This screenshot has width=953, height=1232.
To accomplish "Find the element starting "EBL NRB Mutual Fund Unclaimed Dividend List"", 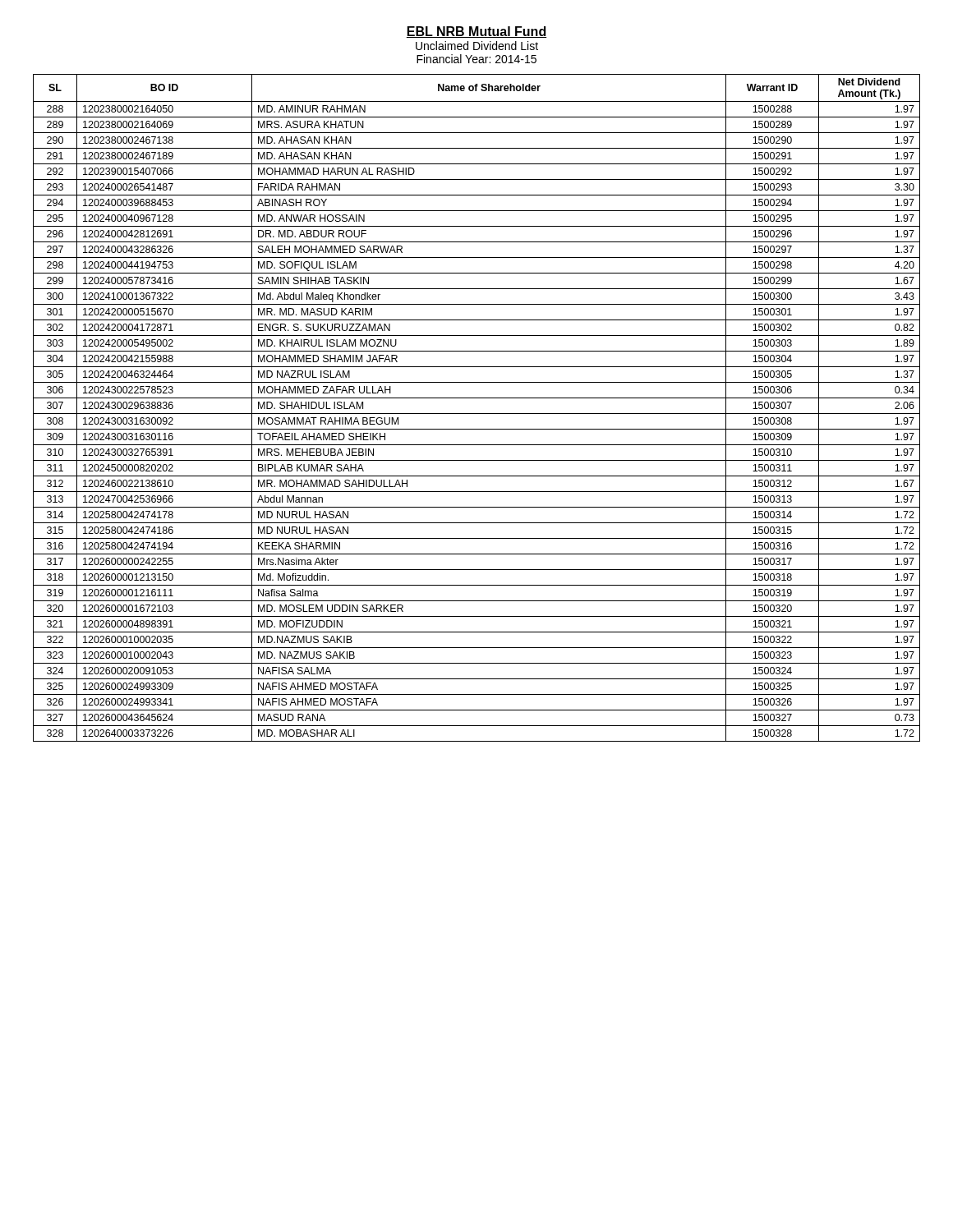I will [476, 45].
